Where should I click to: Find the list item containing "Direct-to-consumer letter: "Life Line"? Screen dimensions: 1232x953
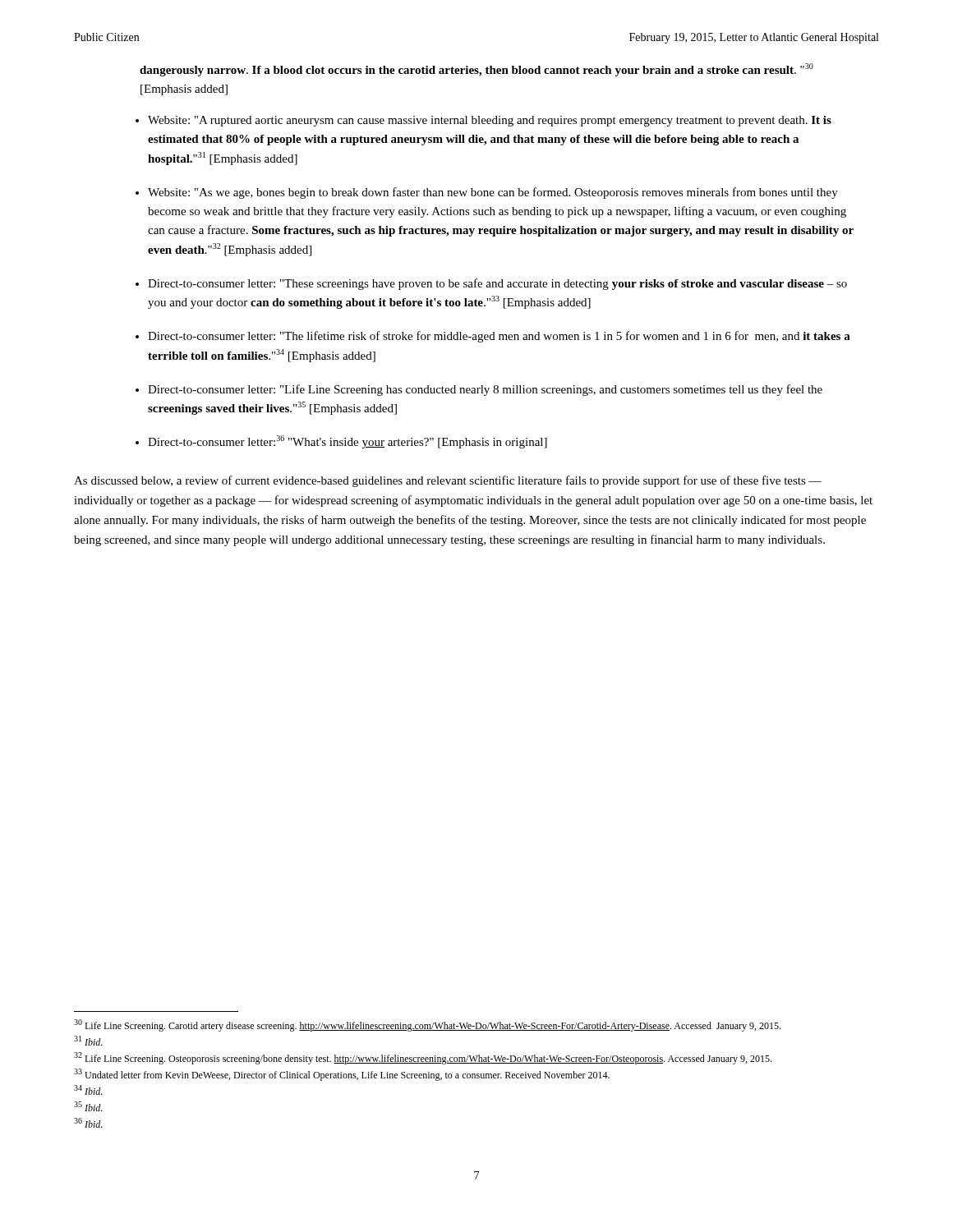click(485, 399)
